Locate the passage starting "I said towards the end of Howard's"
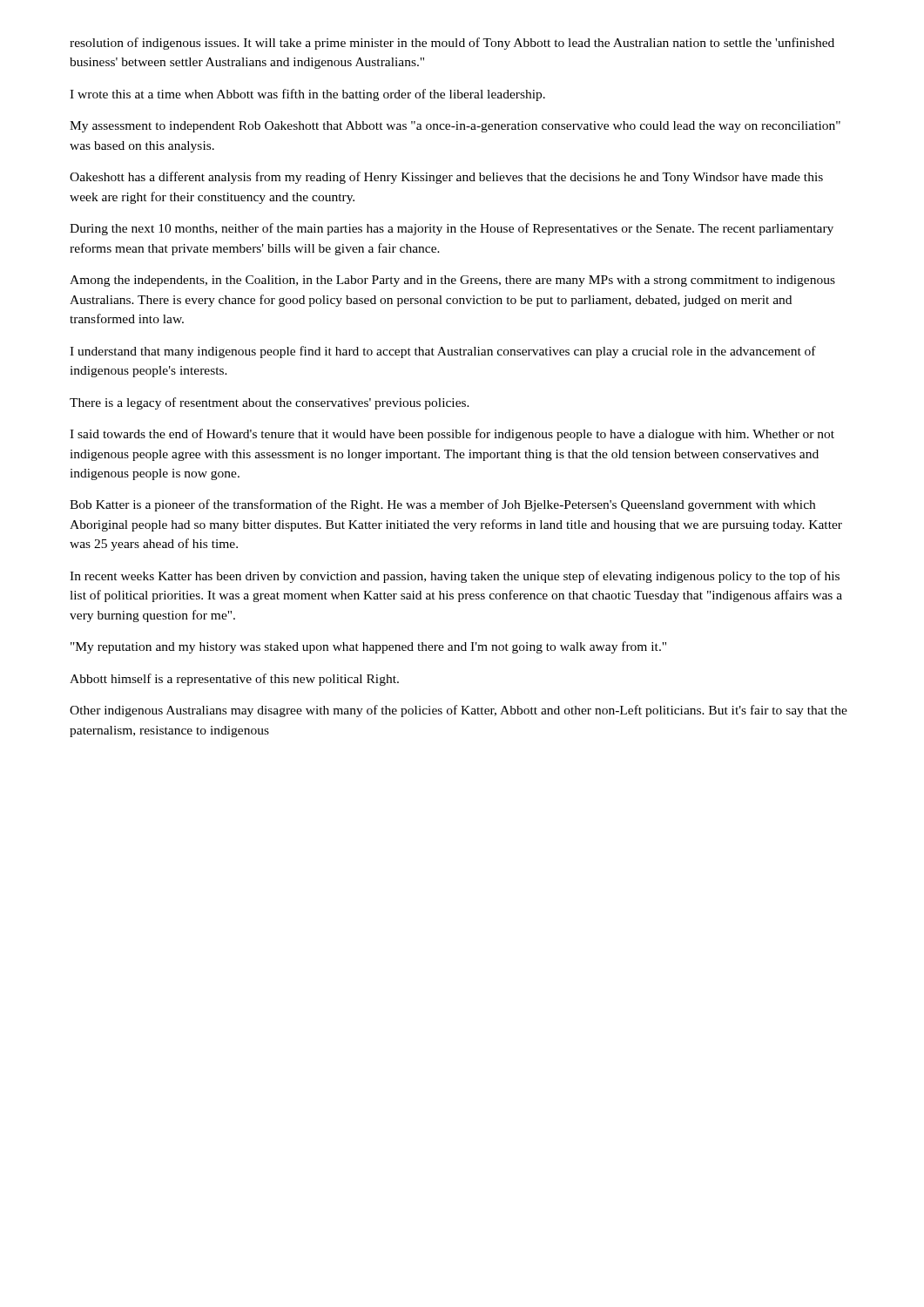 point(452,453)
